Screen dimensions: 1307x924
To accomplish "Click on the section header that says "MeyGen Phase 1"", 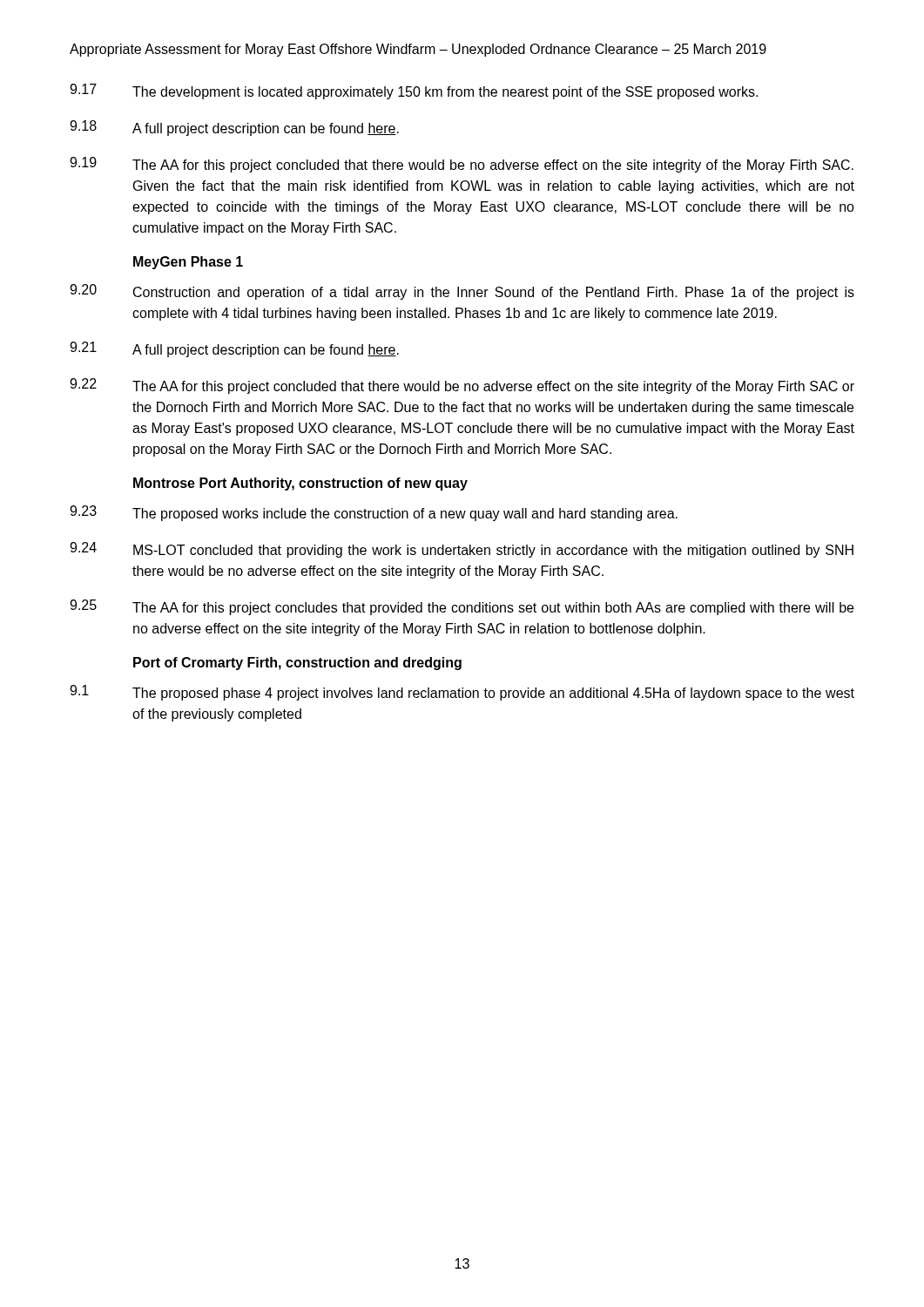I will point(188,262).
